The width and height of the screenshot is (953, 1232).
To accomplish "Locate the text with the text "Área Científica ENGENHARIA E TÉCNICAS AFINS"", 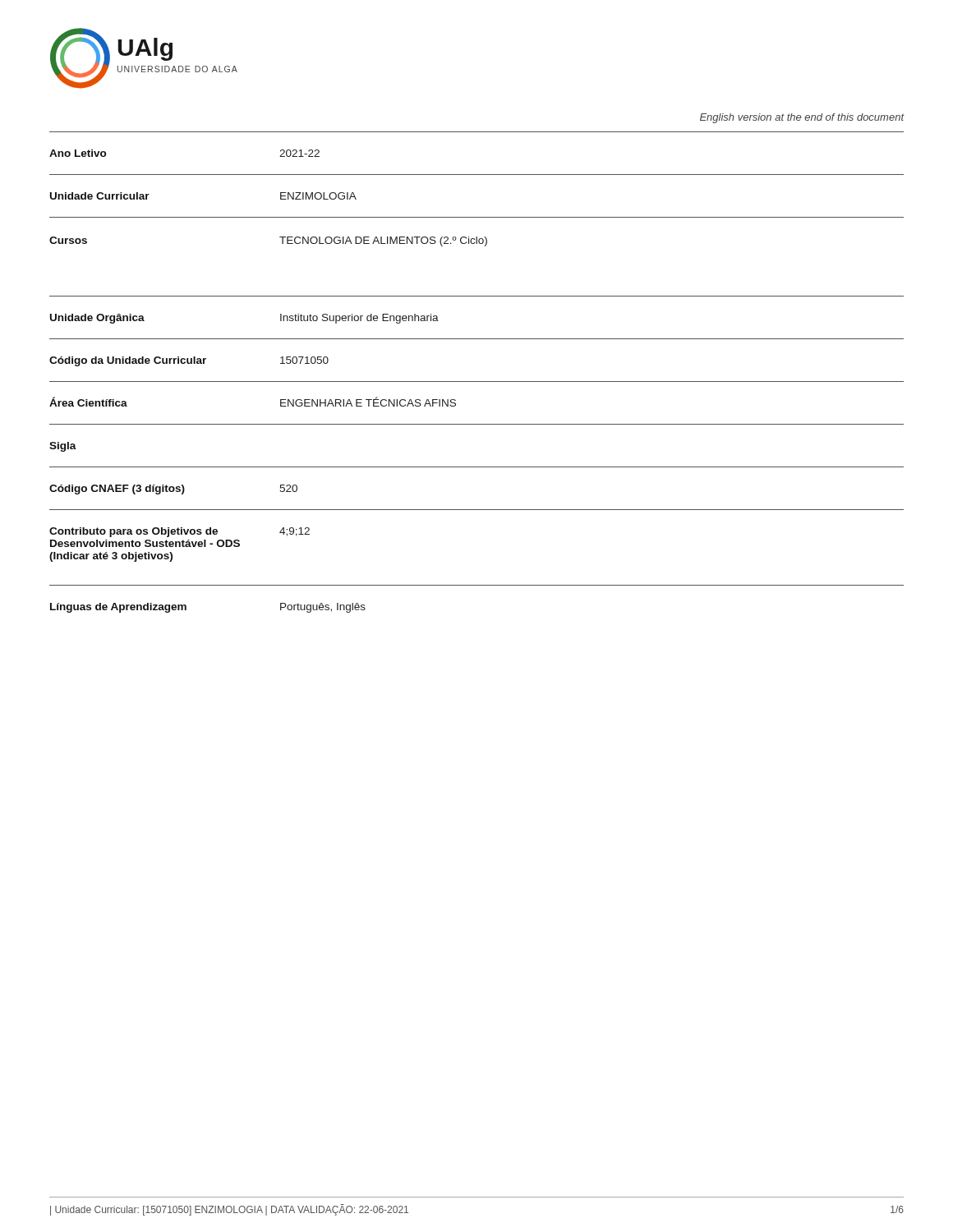I will [87, 401].
